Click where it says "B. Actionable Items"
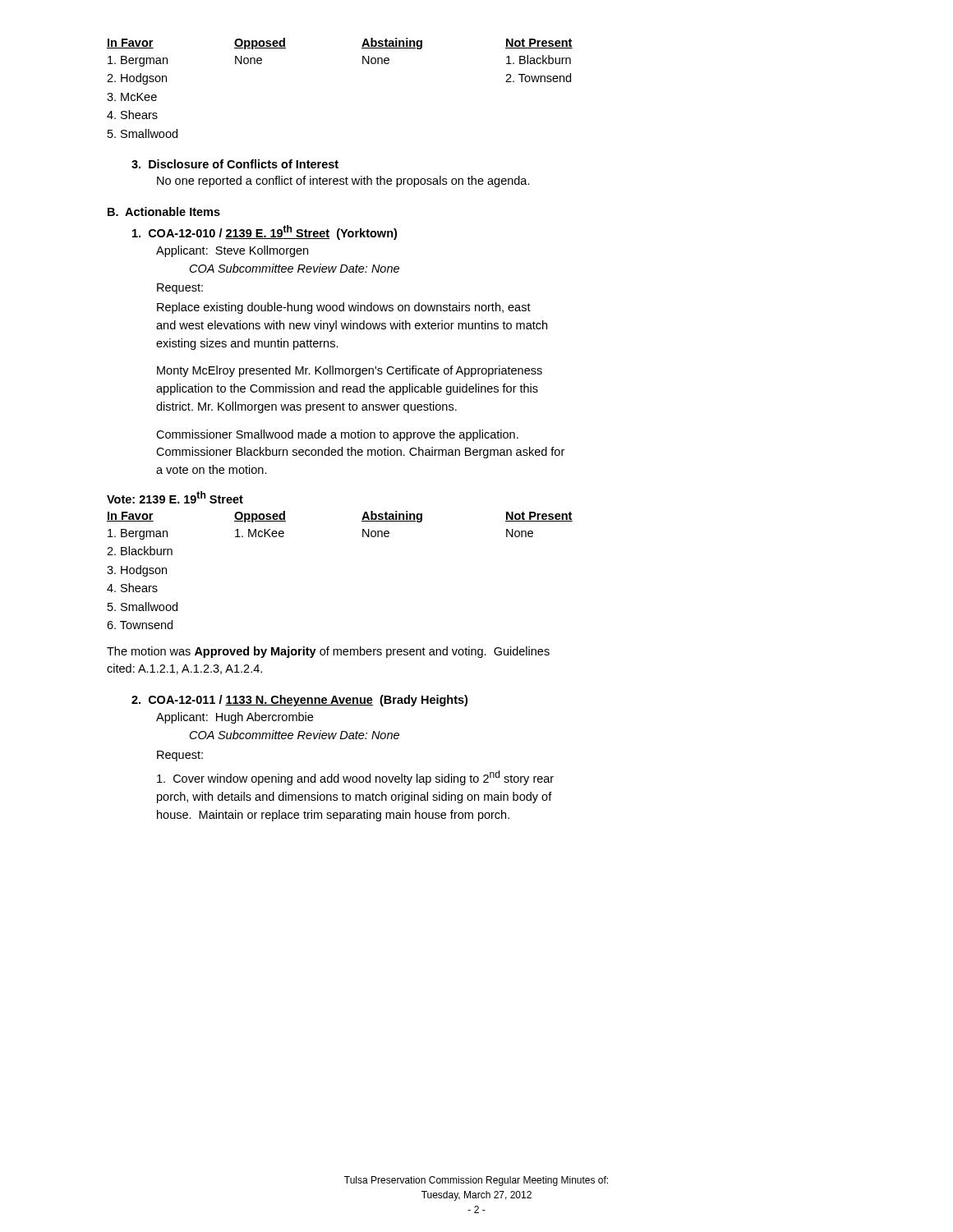The height and width of the screenshot is (1232, 953). click(164, 212)
